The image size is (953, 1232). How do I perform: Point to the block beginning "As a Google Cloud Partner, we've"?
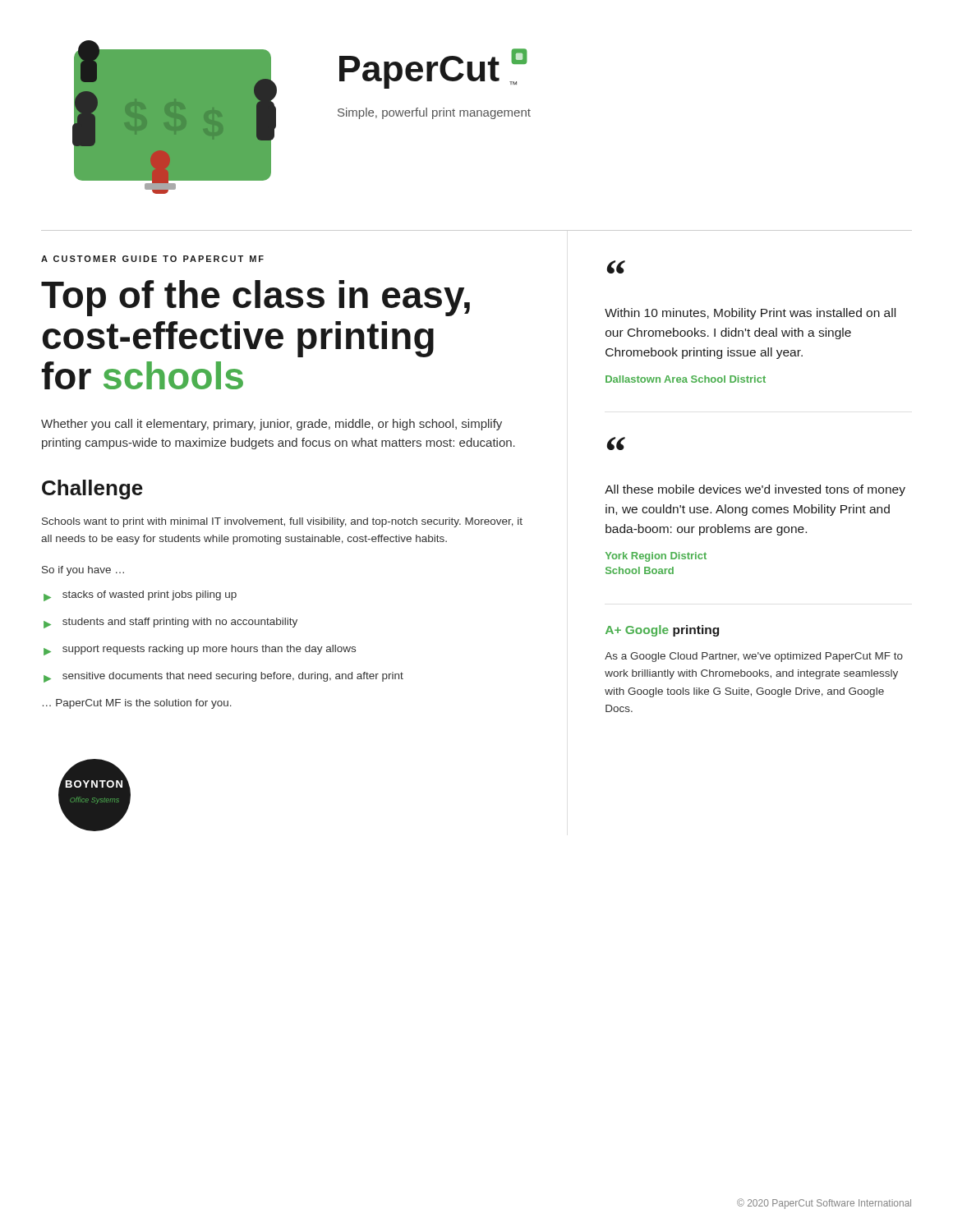click(x=754, y=682)
